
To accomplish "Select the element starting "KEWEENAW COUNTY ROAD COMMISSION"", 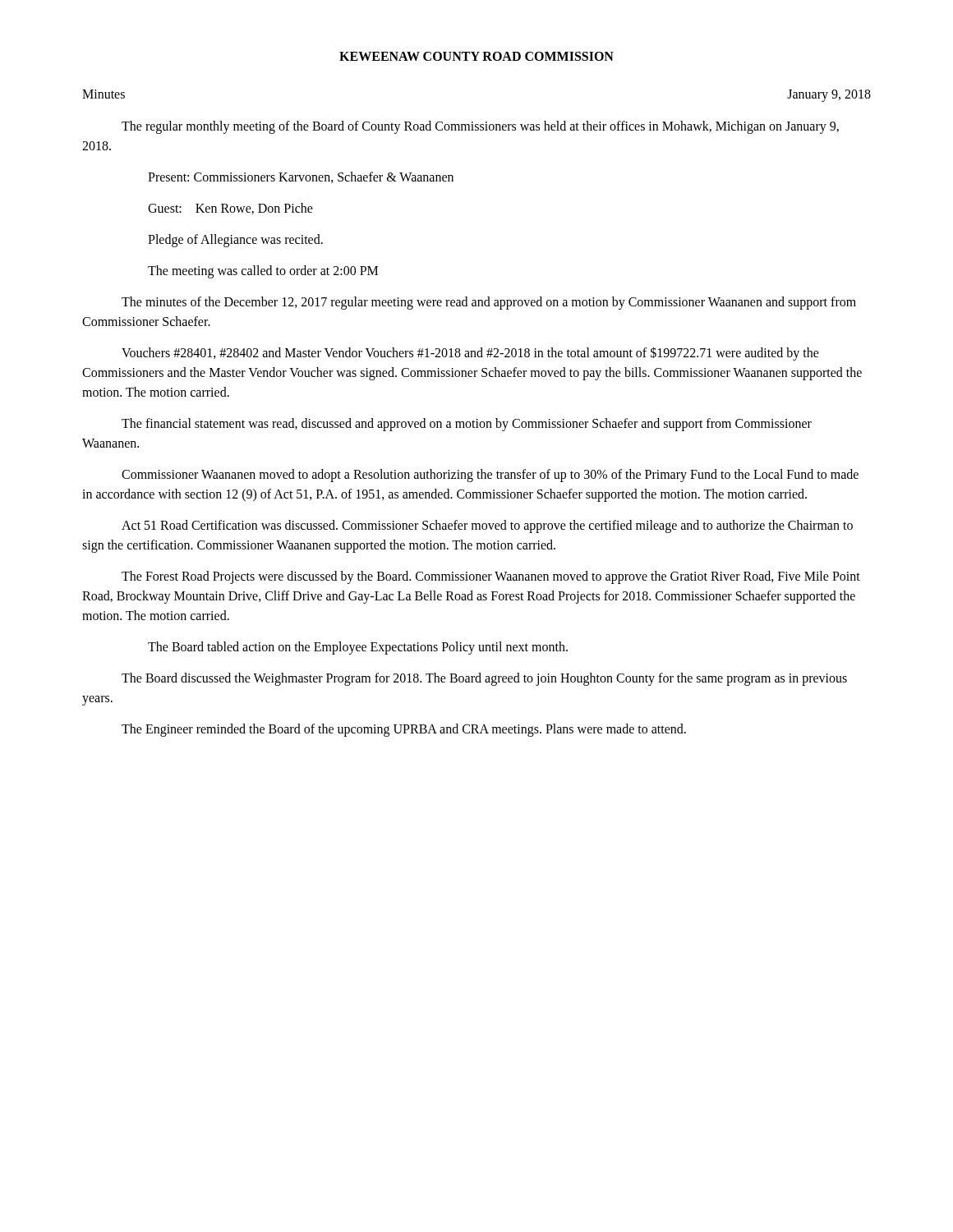I will 476,56.
